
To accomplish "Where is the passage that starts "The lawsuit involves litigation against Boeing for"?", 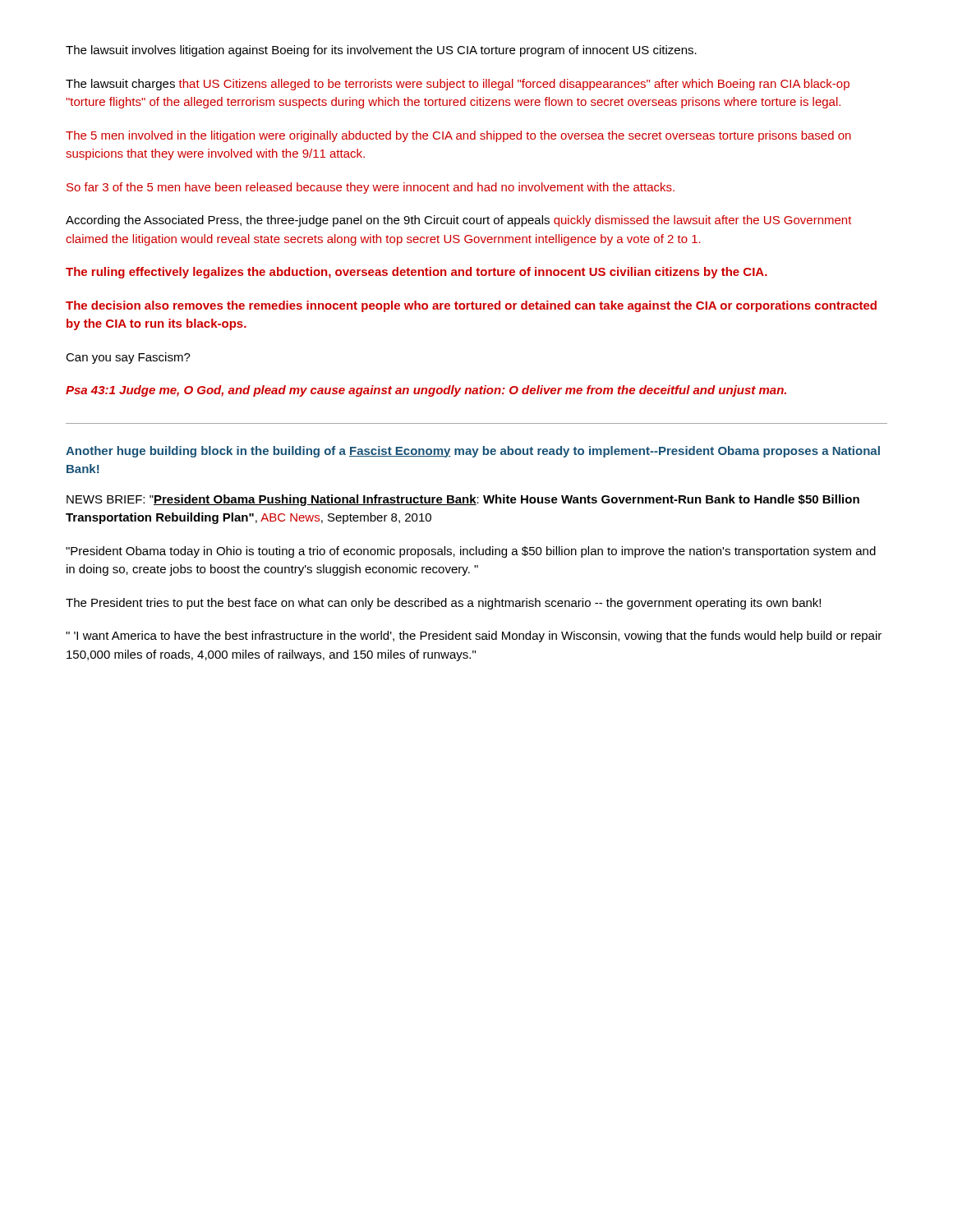I will click(x=382, y=50).
